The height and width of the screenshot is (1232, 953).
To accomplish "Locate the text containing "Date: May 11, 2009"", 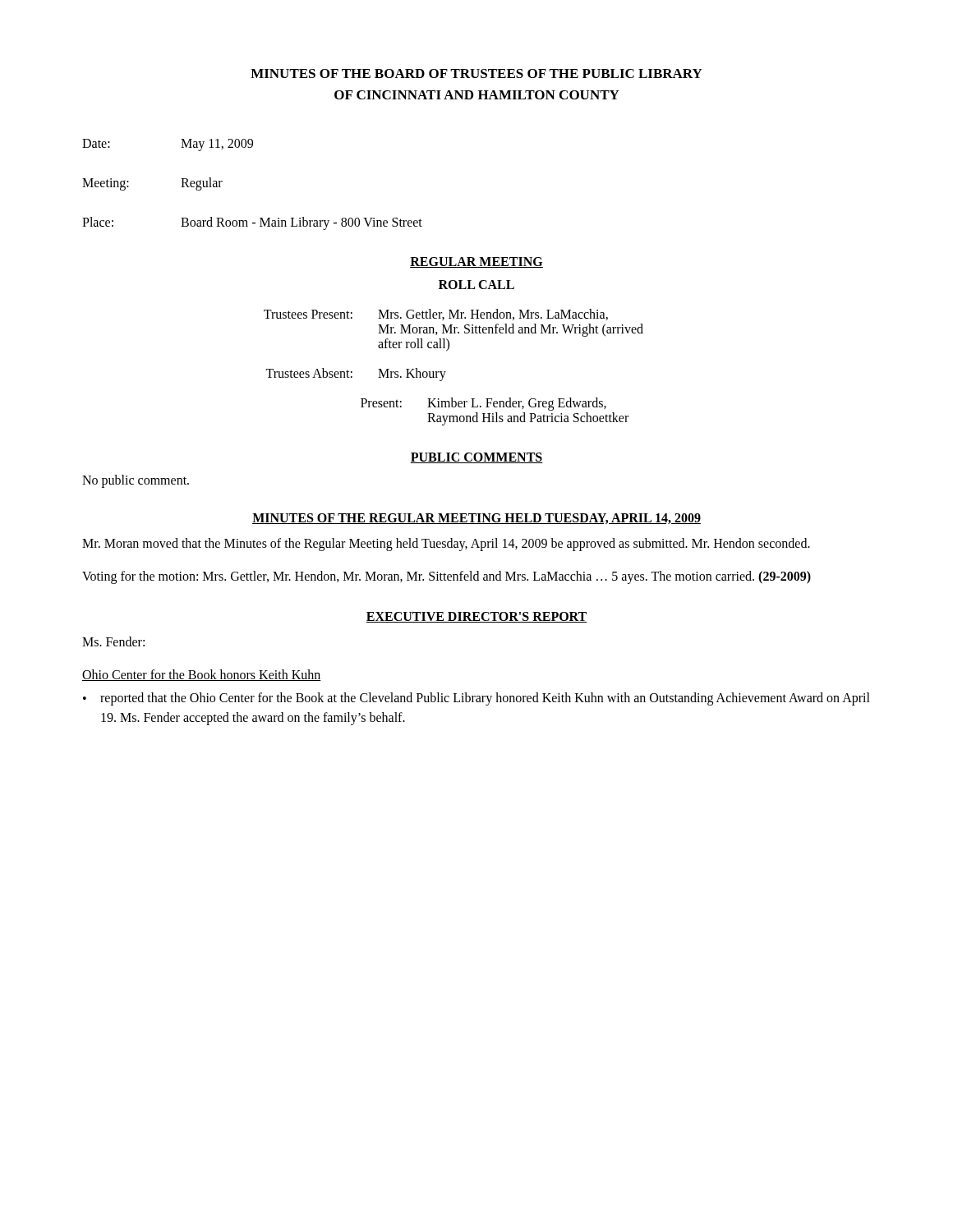I will [99, 145].
